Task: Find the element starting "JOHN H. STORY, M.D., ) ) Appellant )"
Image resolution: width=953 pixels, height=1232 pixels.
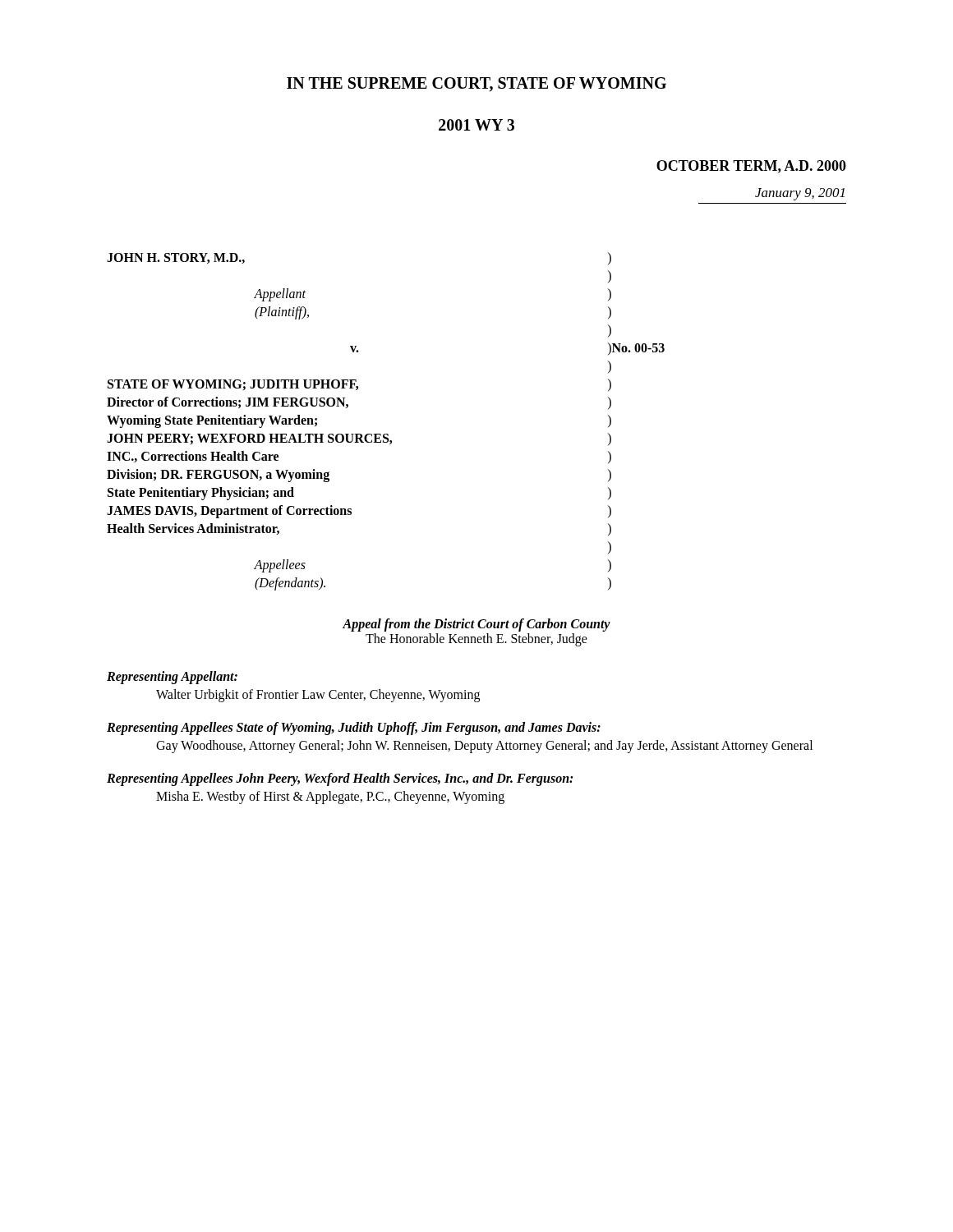Action: (x=175, y=258)
